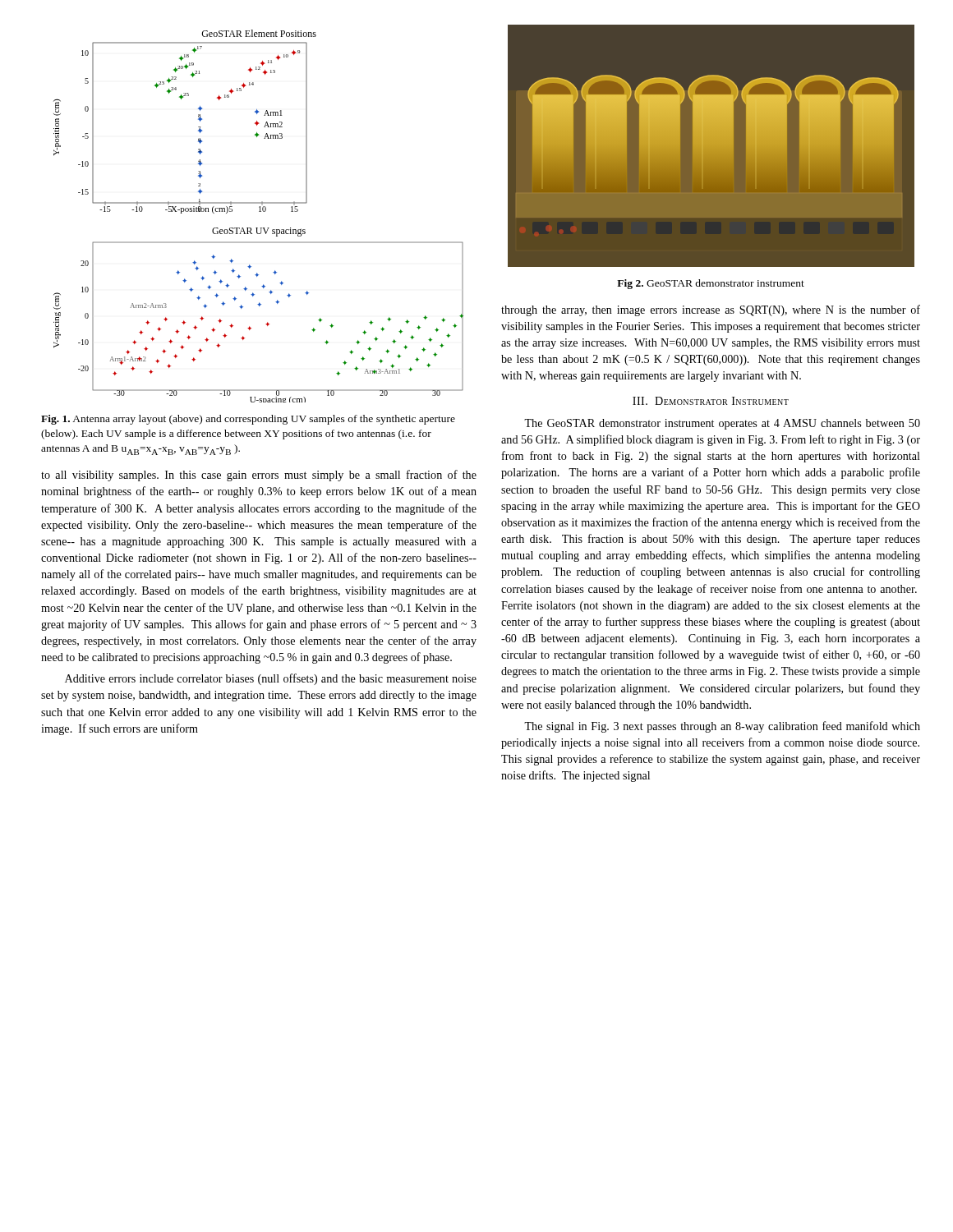Where does it say "III. Demonstrator Instrument"?
The width and height of the screenshot is (953, 1232).
[711, 401]
